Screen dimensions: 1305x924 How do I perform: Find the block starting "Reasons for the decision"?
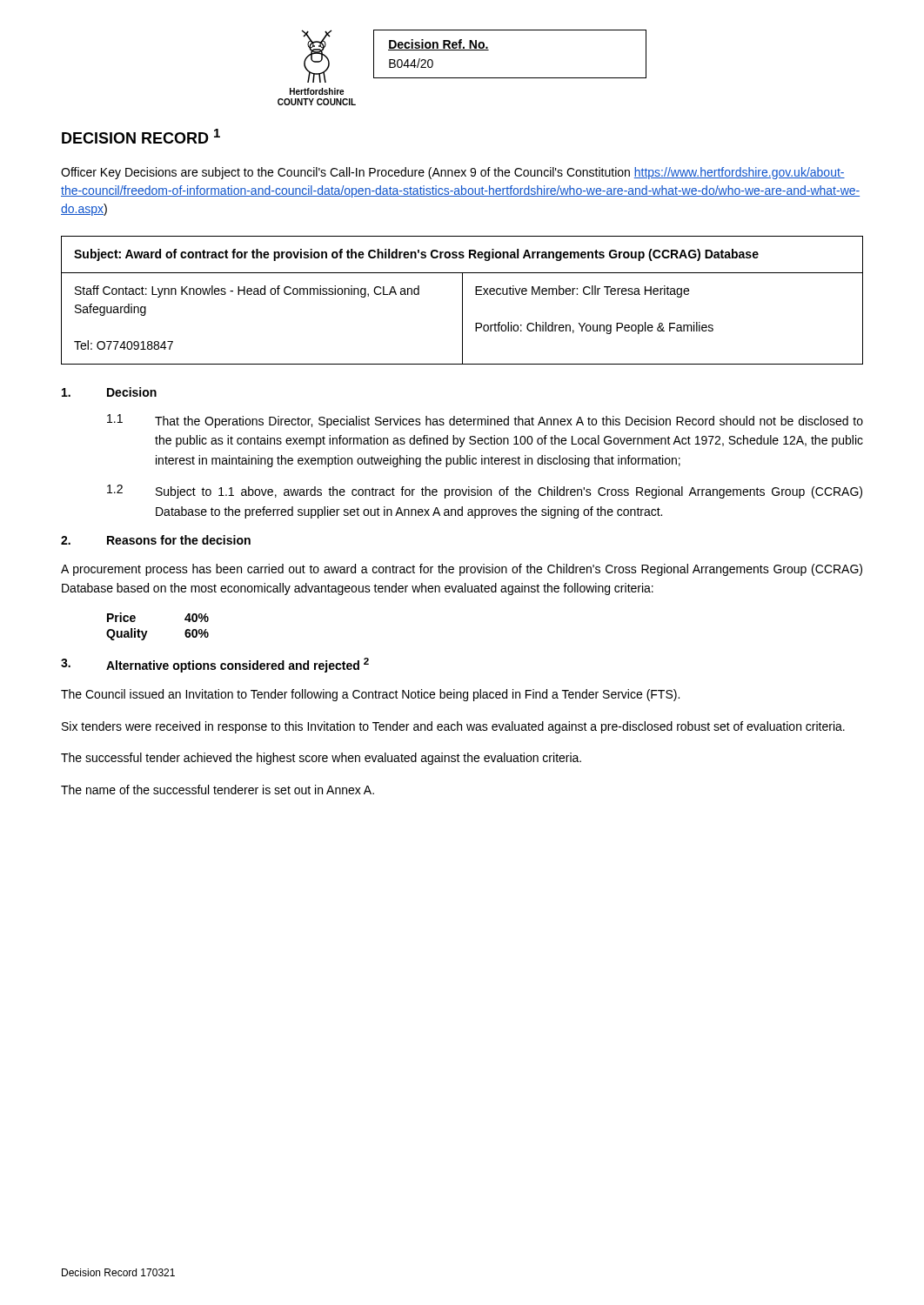click(x=179, y=540)
